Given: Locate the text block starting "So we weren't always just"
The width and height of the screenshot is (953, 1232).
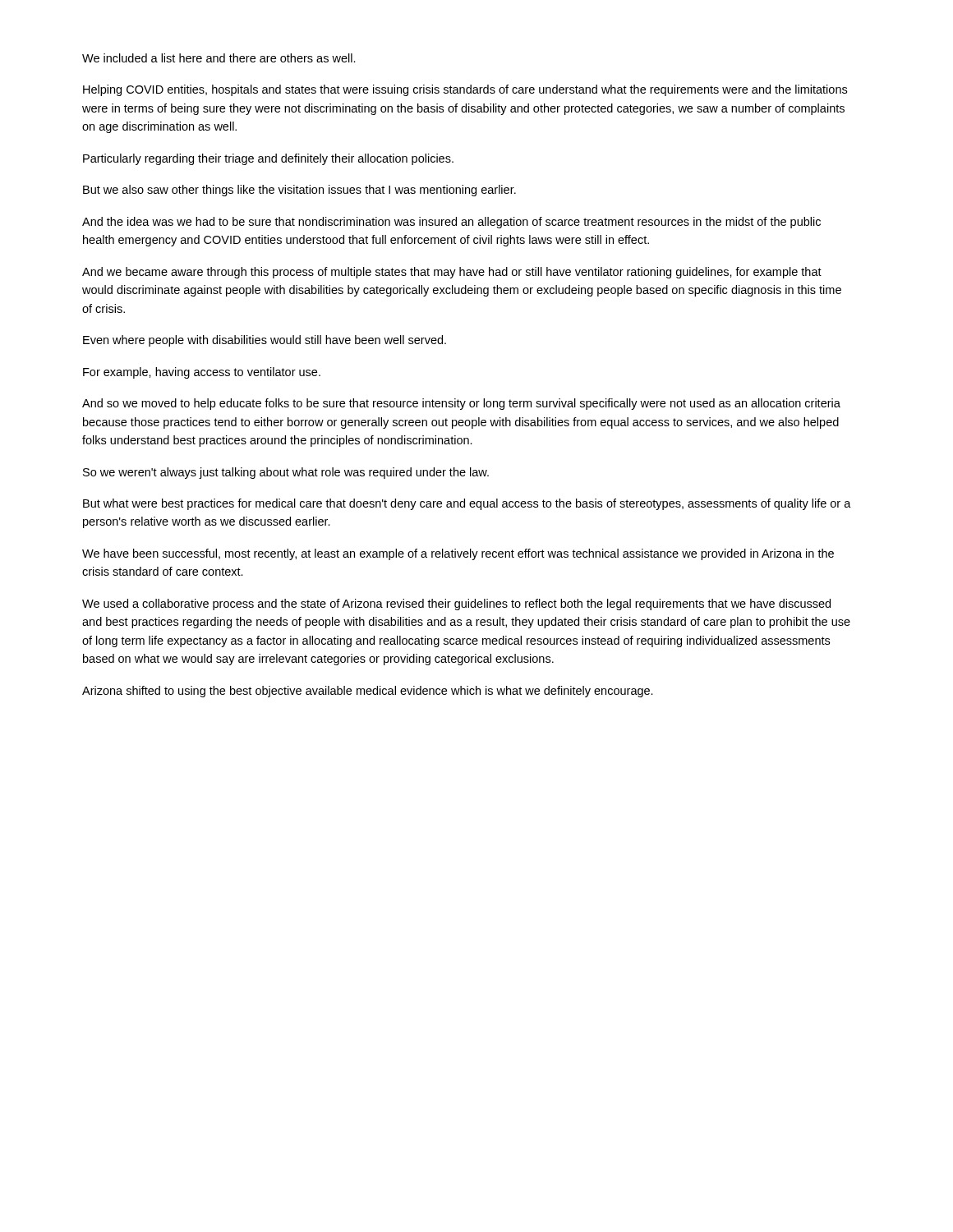Looking at the screenshot, I should pyautogui.click(x=286, y=472).
